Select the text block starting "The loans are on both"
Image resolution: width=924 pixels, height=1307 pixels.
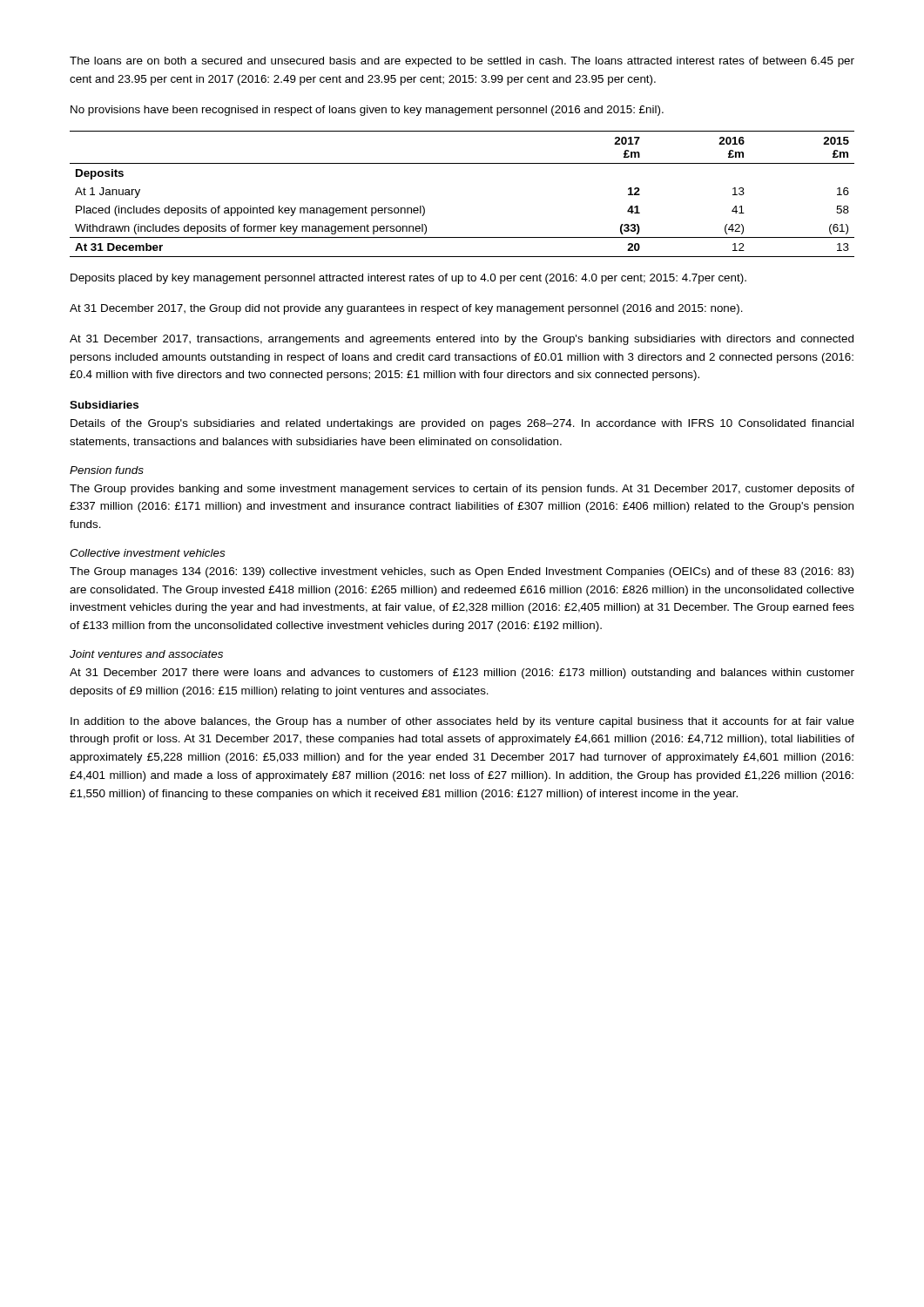(462, 70)
